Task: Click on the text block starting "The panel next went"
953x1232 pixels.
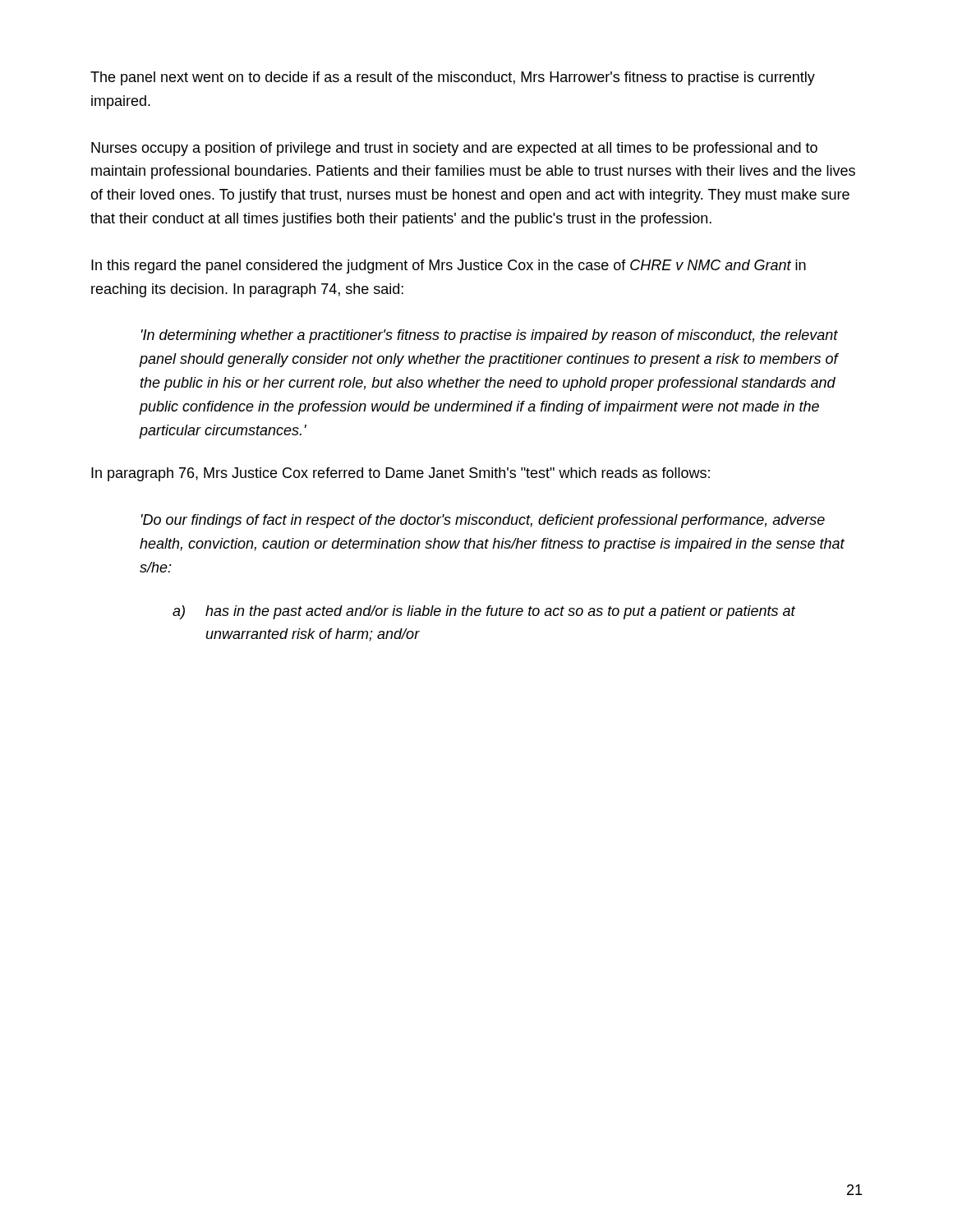Action: tap(453, 89)
